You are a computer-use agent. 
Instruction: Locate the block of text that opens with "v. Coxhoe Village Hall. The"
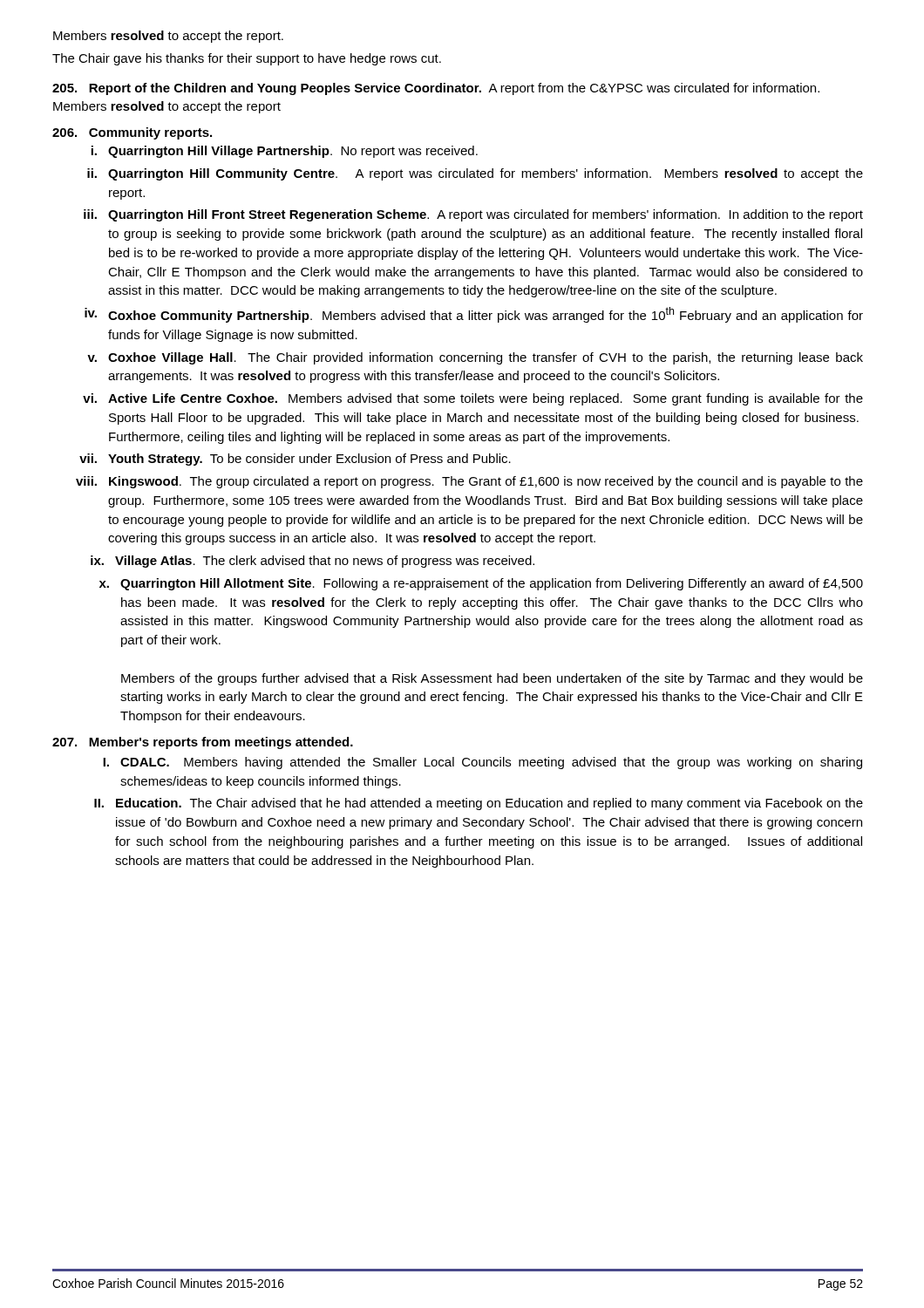(458, 367)
